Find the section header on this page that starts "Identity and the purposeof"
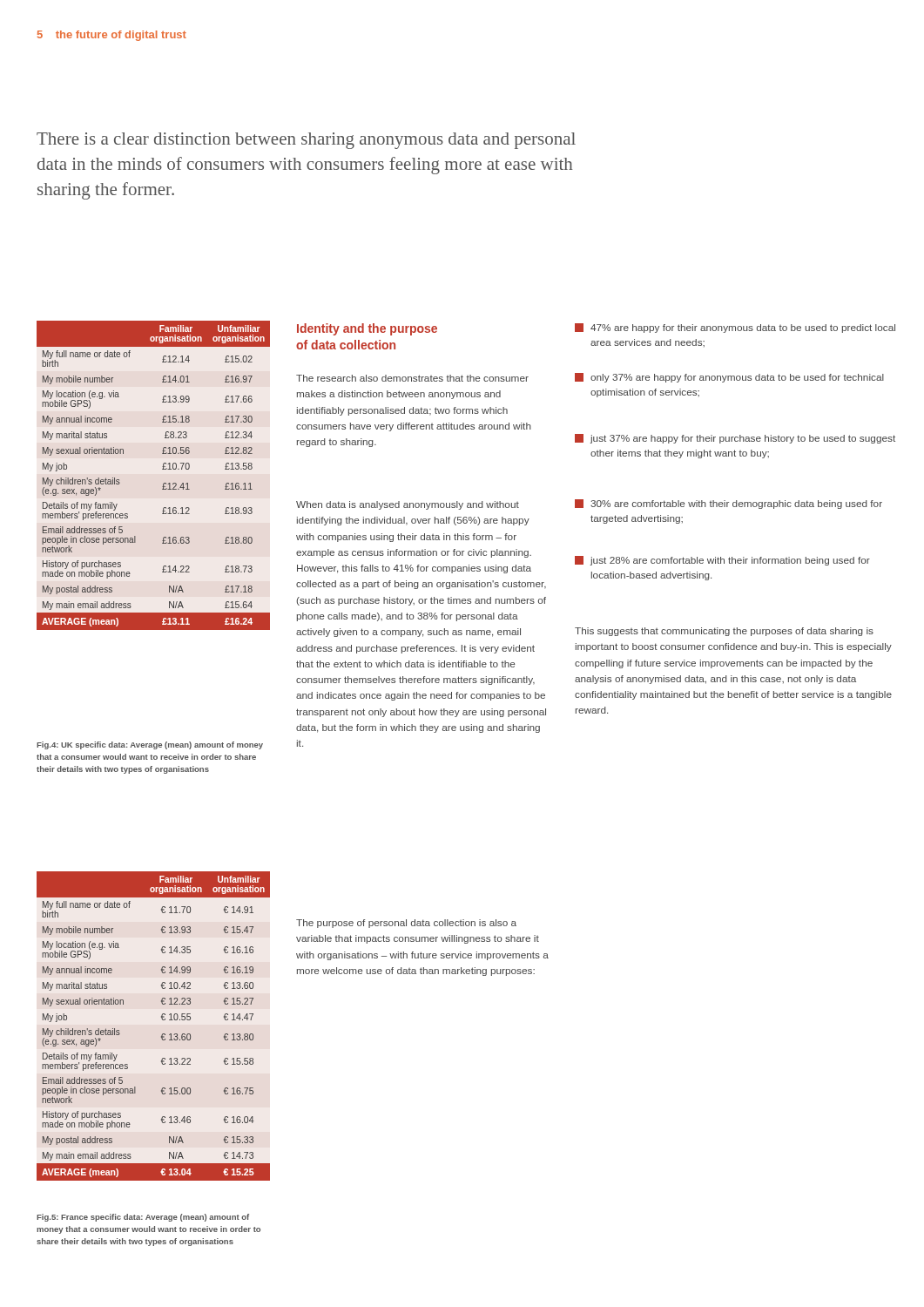 (367, 337)
